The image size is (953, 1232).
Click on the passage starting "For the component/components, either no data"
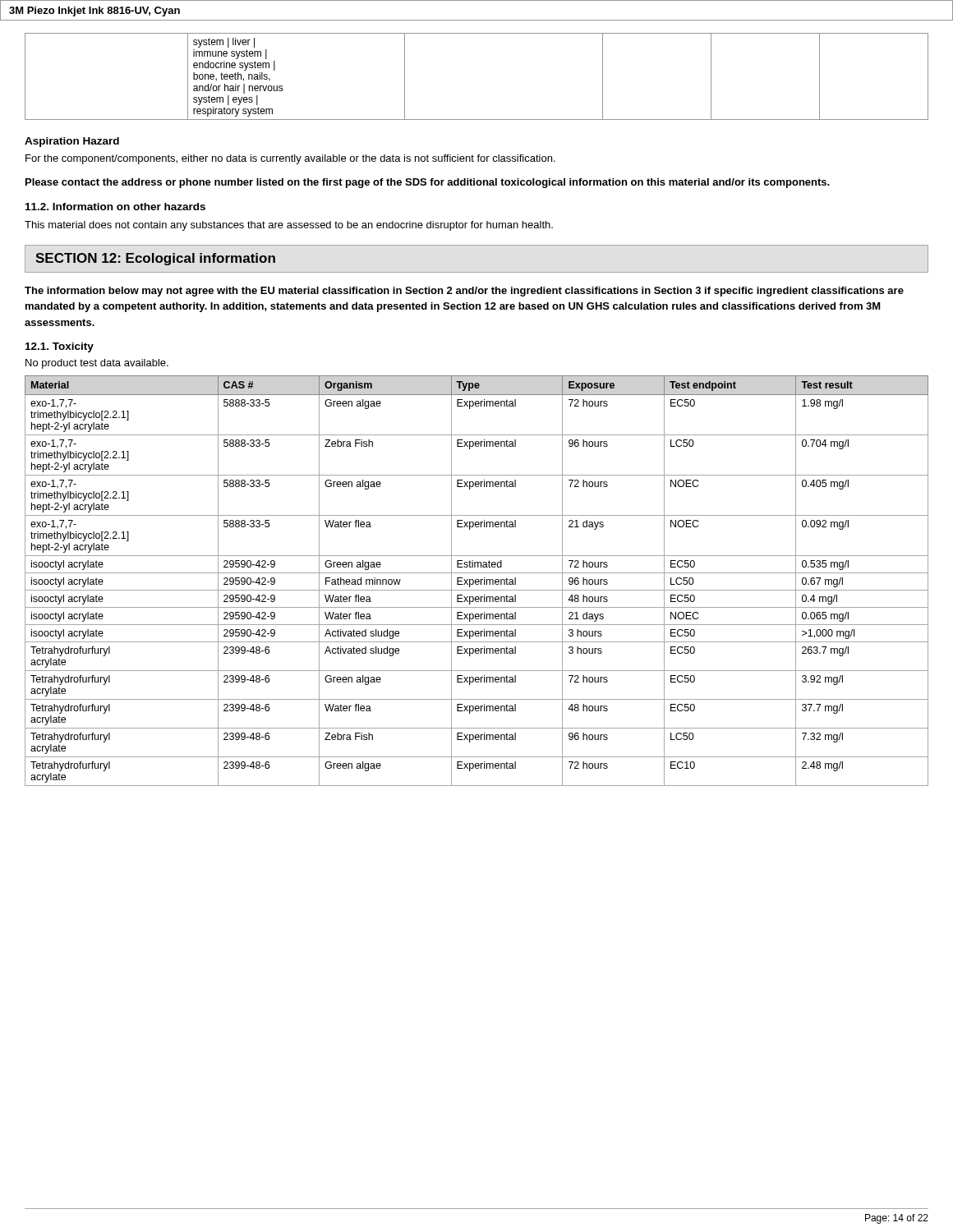(x=290, y=158)
